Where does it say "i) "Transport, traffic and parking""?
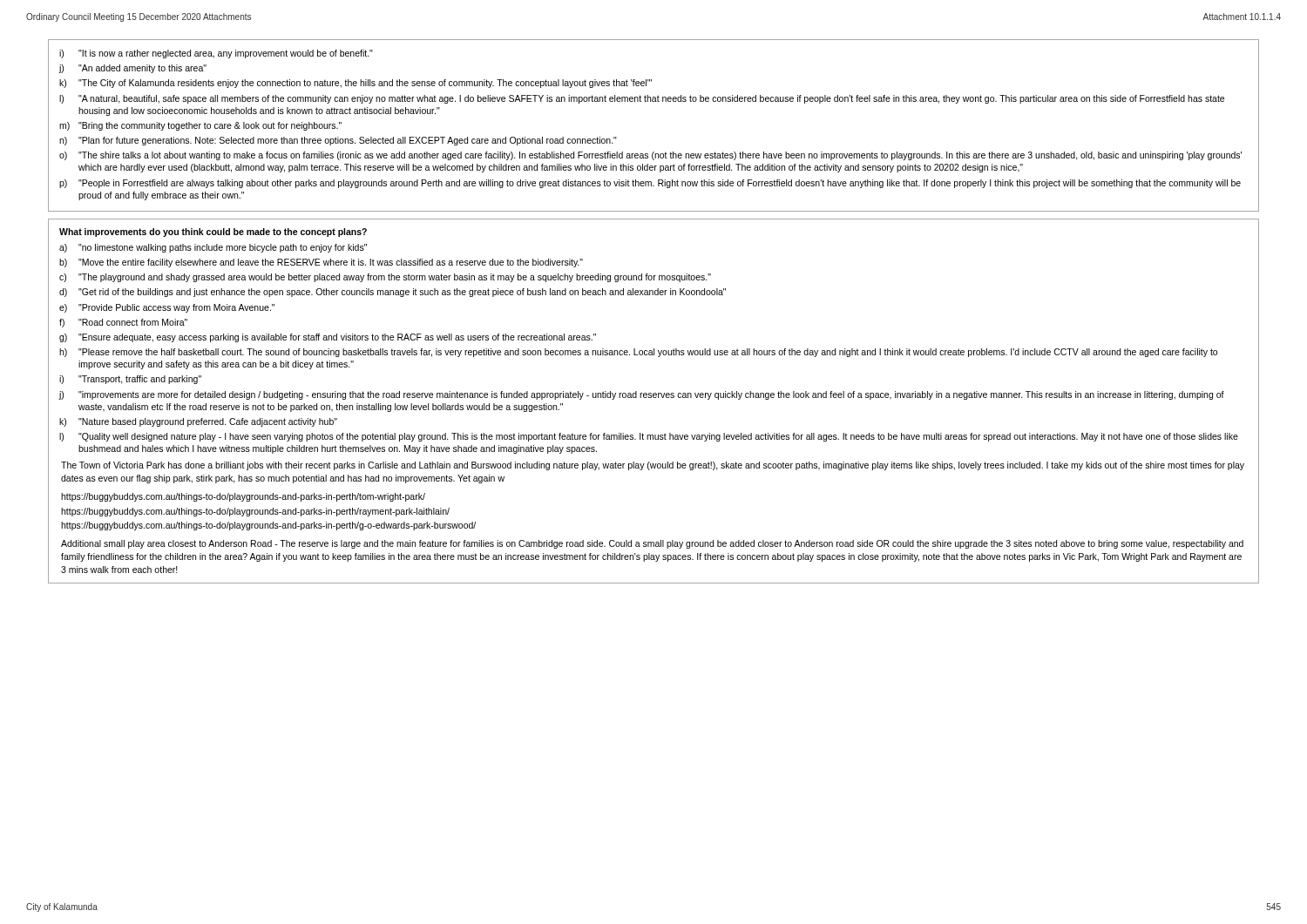Viewport: 1307px width, 924px height. coord(130,380)
